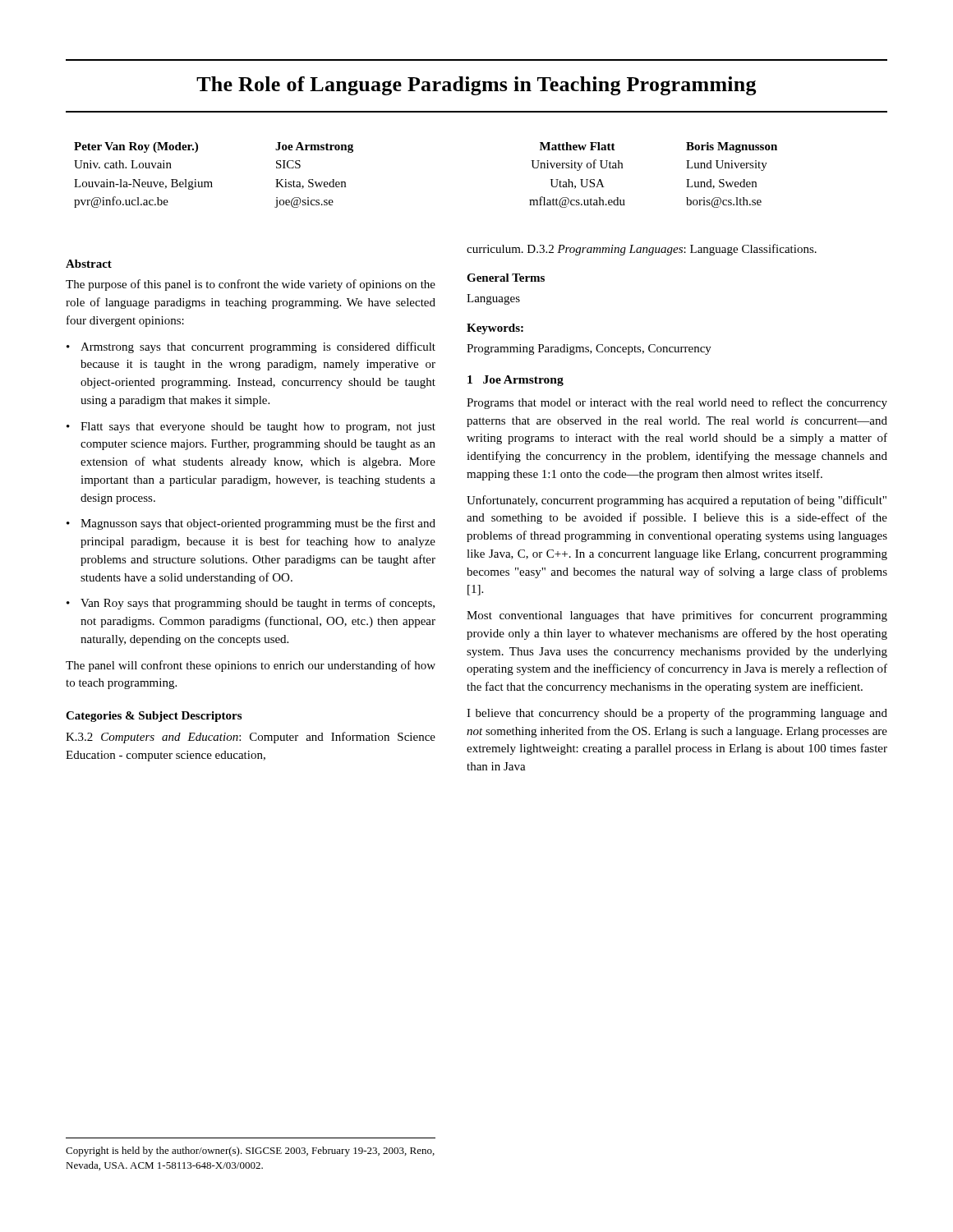This screenshot has height=1232, width=953.
Task: Point to "curriculum. D.3.2 Programming Languages: Language Classifications."
Action: (642, 249)
